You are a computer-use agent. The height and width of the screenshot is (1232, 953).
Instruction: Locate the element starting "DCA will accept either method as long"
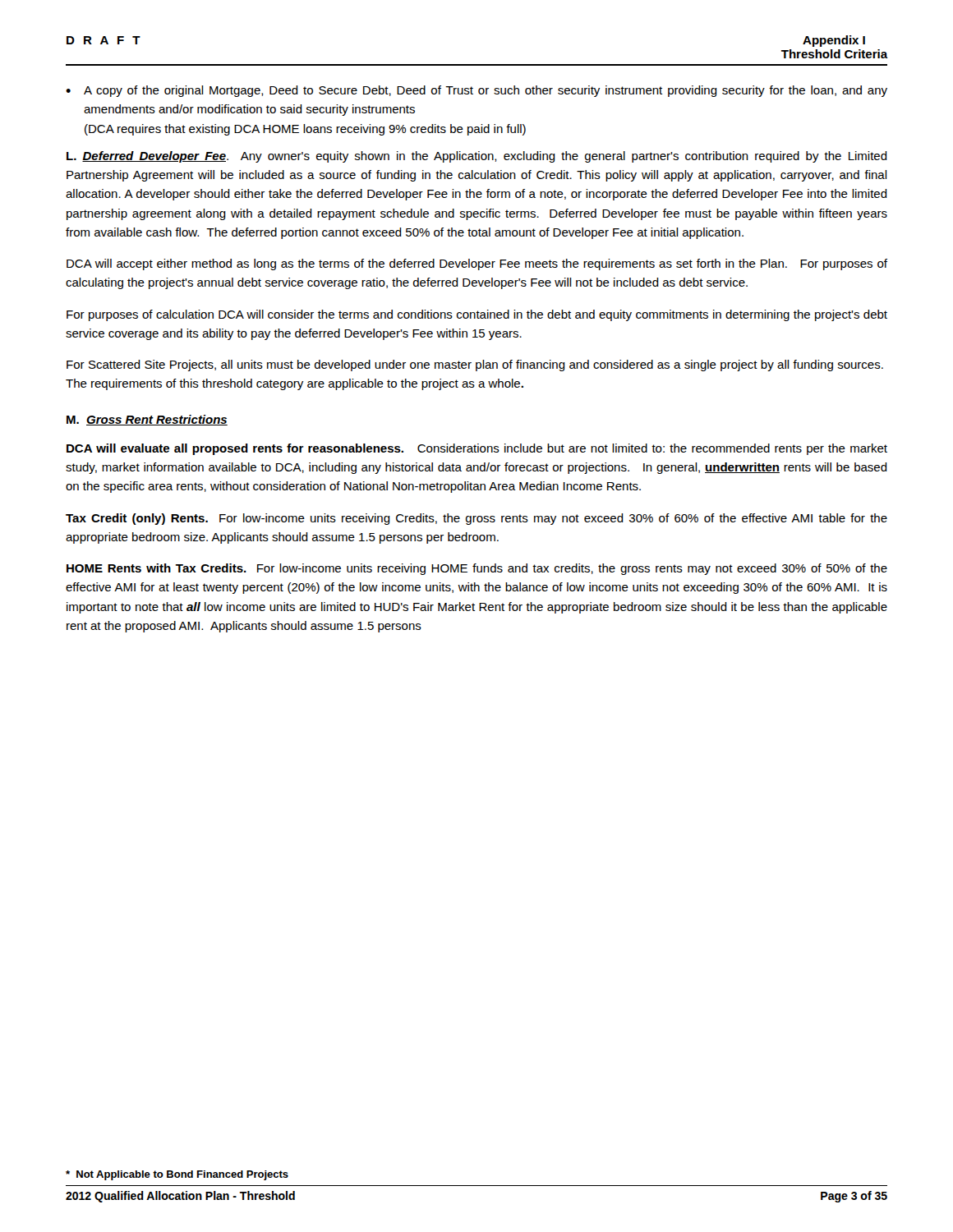476,273
